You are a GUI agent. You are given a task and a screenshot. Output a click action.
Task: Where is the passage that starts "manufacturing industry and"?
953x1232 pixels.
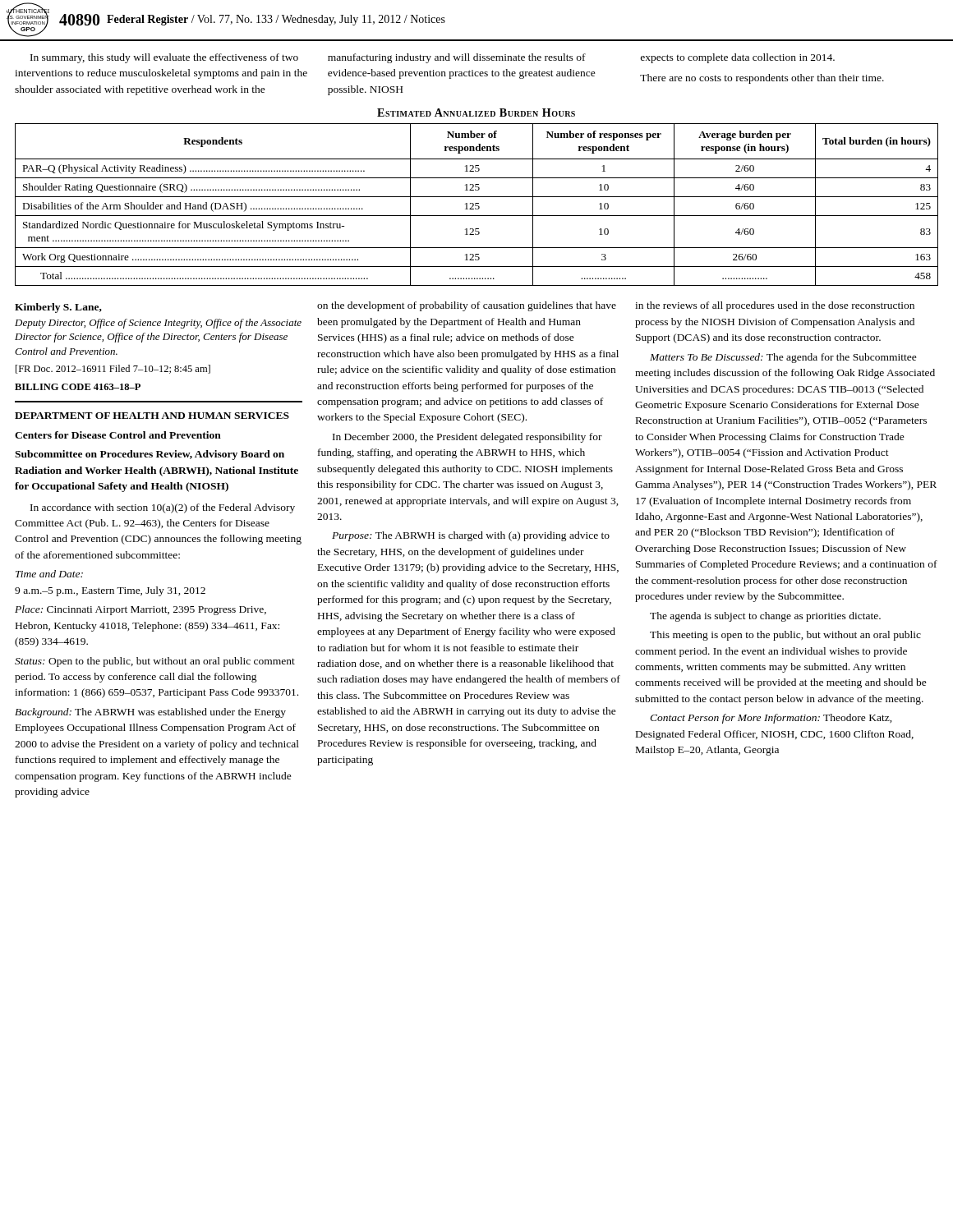tap(476, 73)
